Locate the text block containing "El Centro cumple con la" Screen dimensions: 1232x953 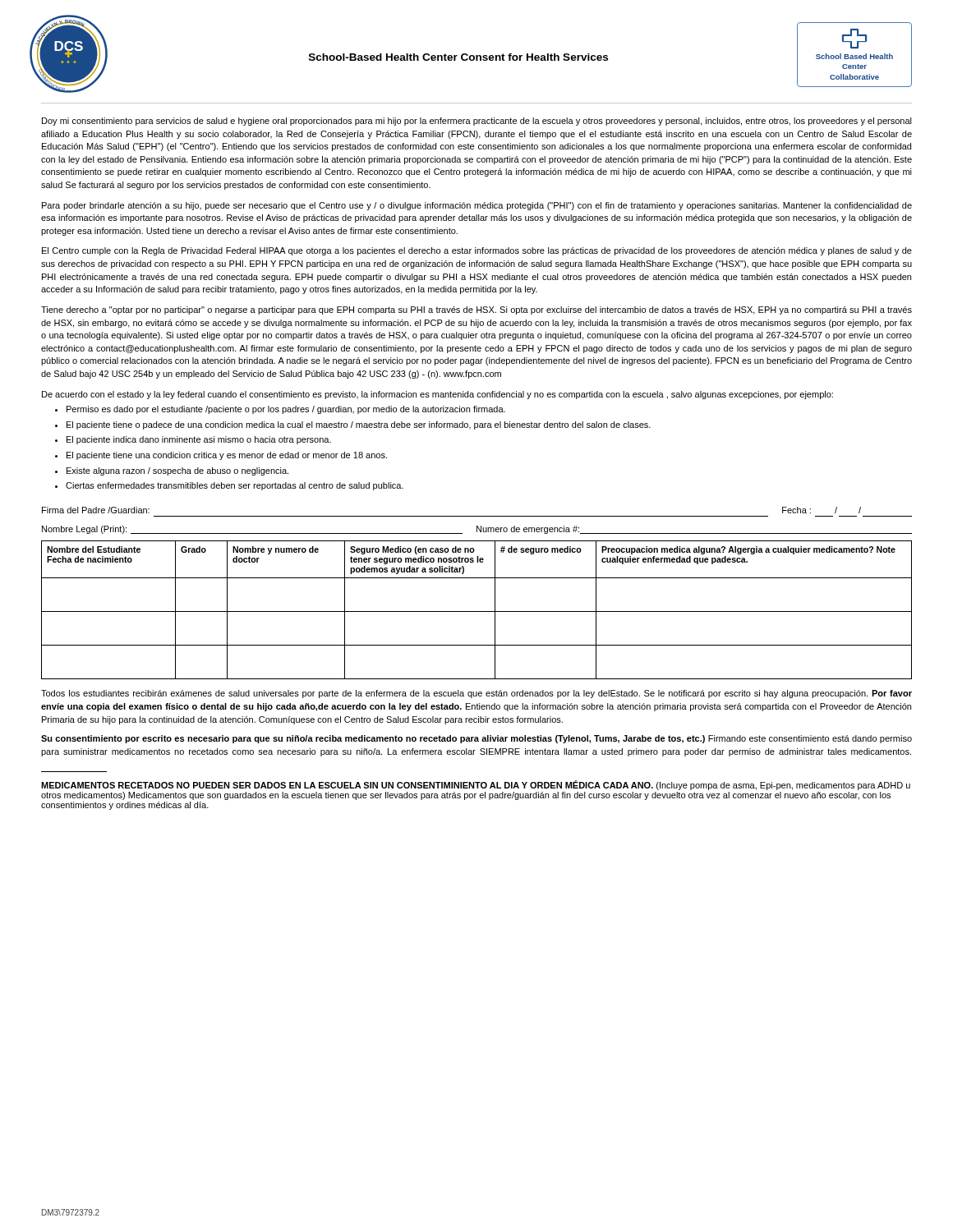476,270
